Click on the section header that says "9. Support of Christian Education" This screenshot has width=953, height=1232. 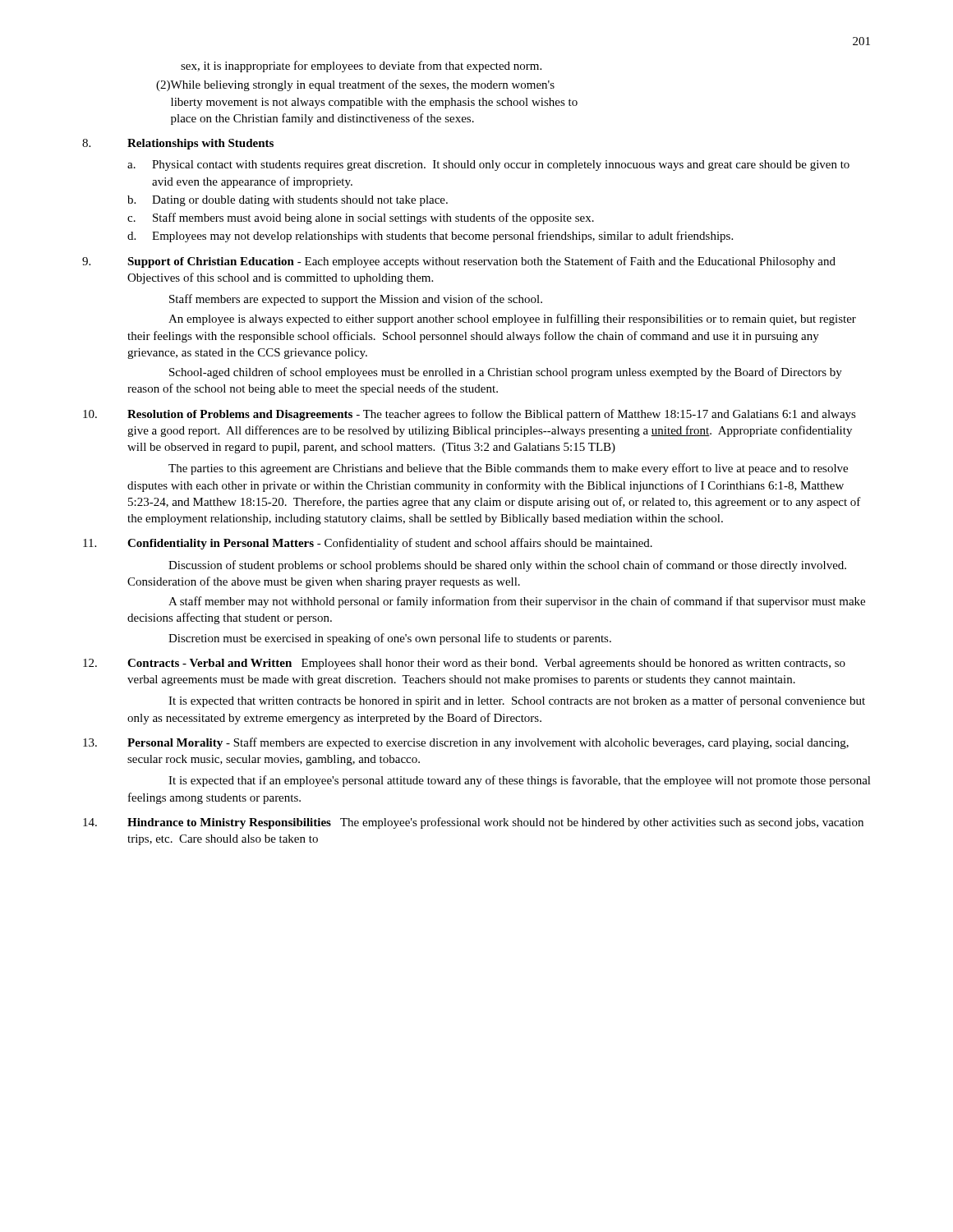click(476, 269)
